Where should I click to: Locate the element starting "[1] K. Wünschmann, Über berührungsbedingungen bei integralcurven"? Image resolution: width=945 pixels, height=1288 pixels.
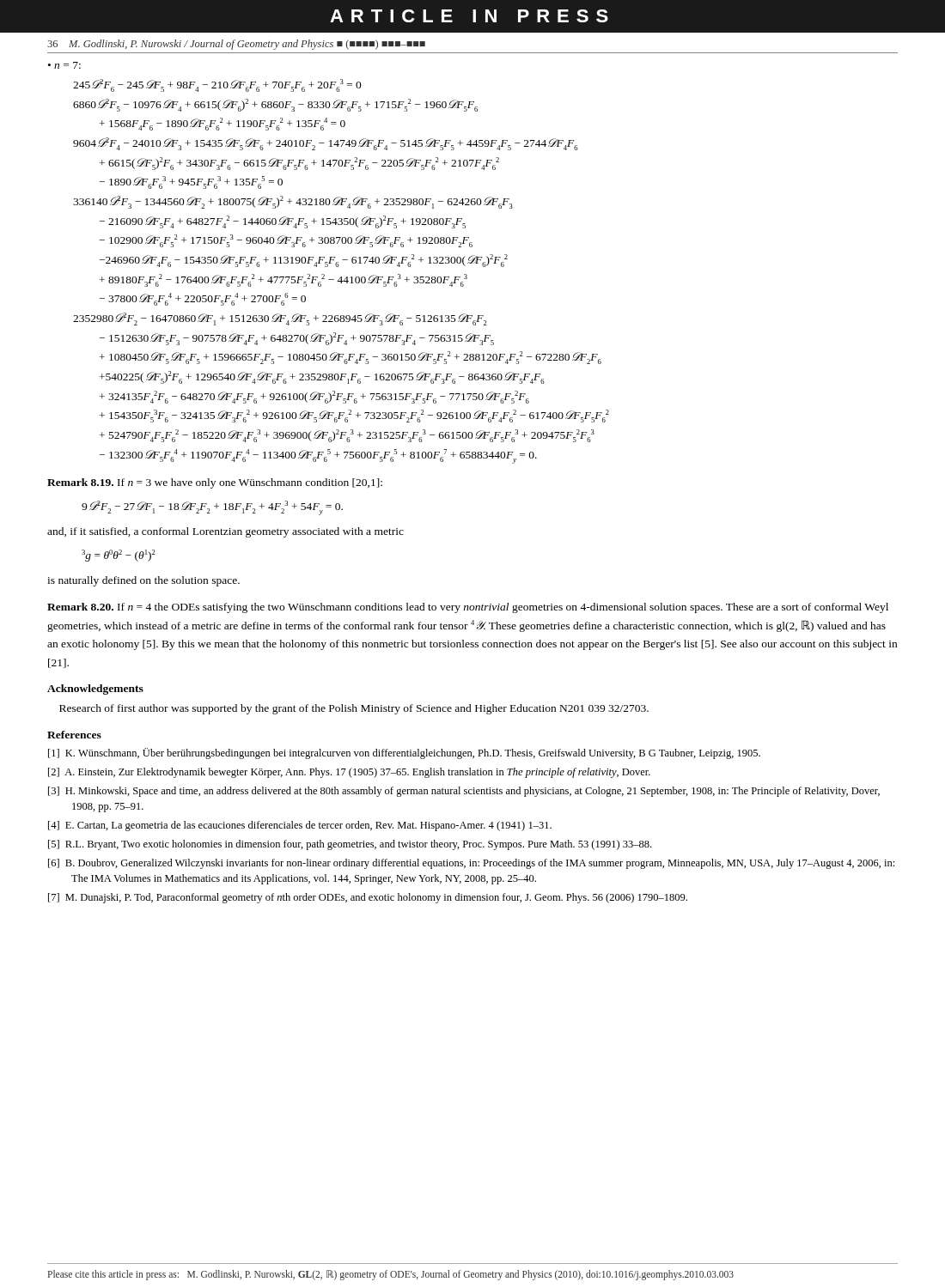coord(472,826)
